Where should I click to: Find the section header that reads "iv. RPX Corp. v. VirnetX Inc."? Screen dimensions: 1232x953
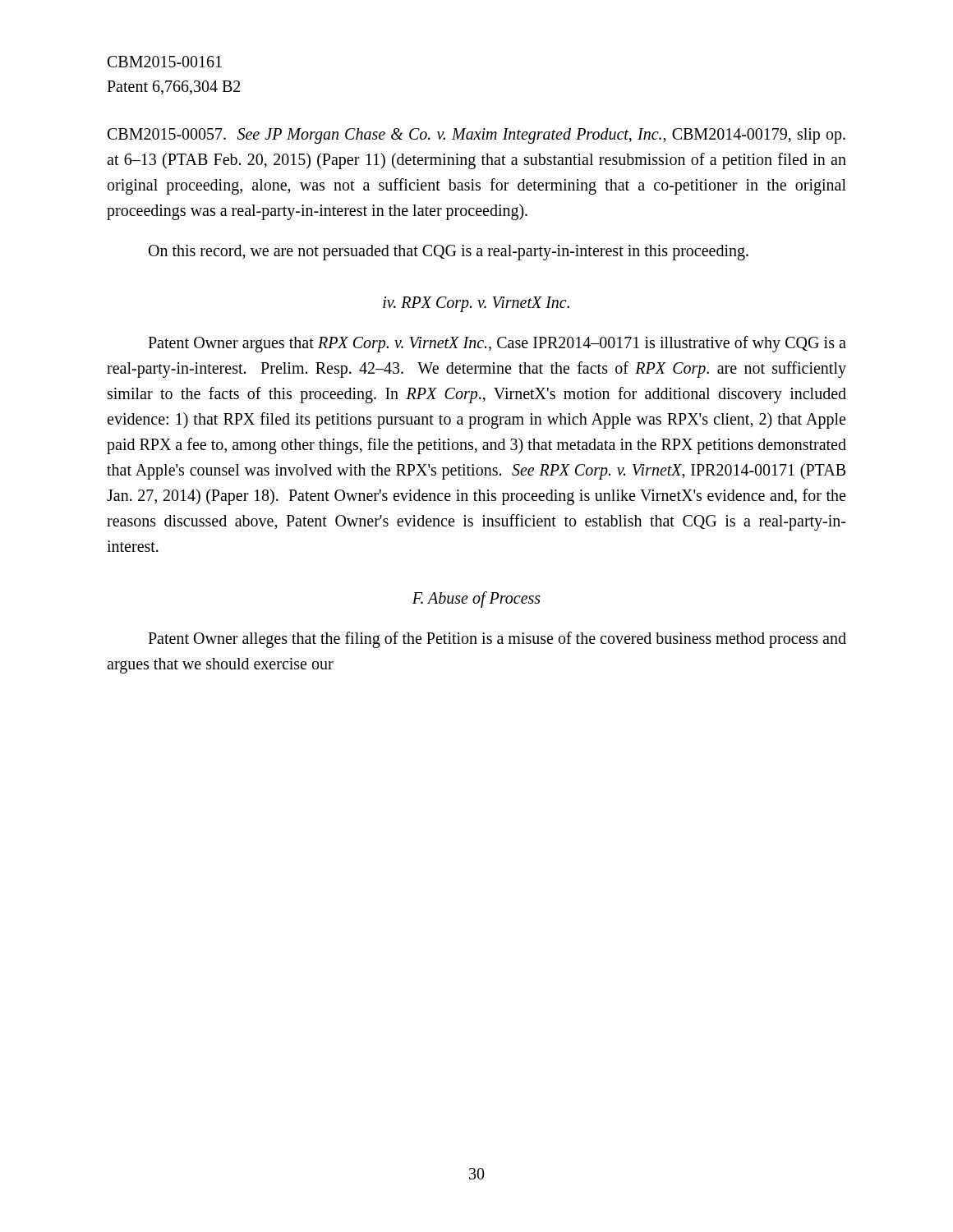point(476,302)
